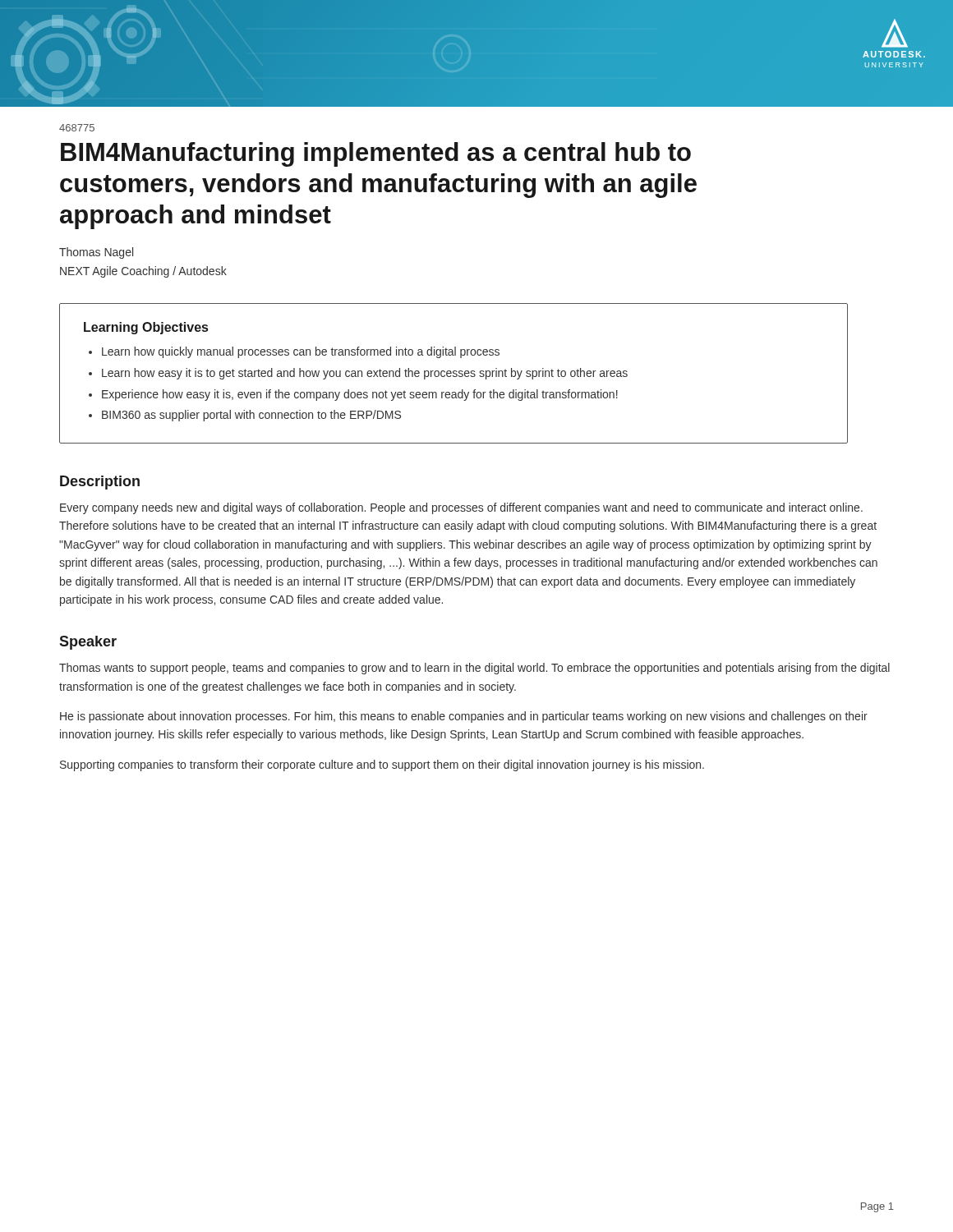The height and width of the screenshot is (1232, 953).
Task: Find the text starting "Learn how quickly manual processes can"
Action: point(300,352)
